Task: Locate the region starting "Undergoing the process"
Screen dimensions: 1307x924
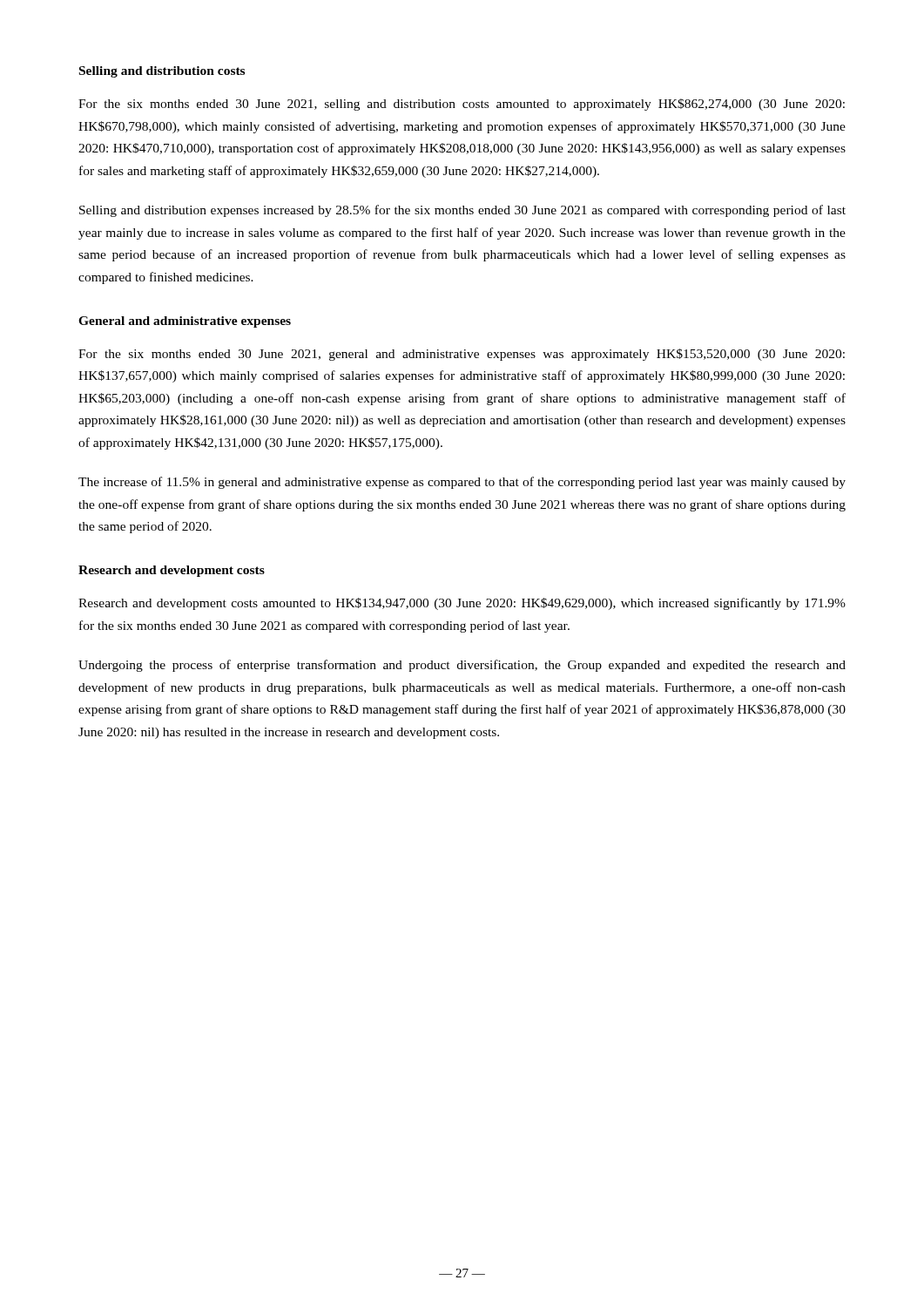Action: 462,698
